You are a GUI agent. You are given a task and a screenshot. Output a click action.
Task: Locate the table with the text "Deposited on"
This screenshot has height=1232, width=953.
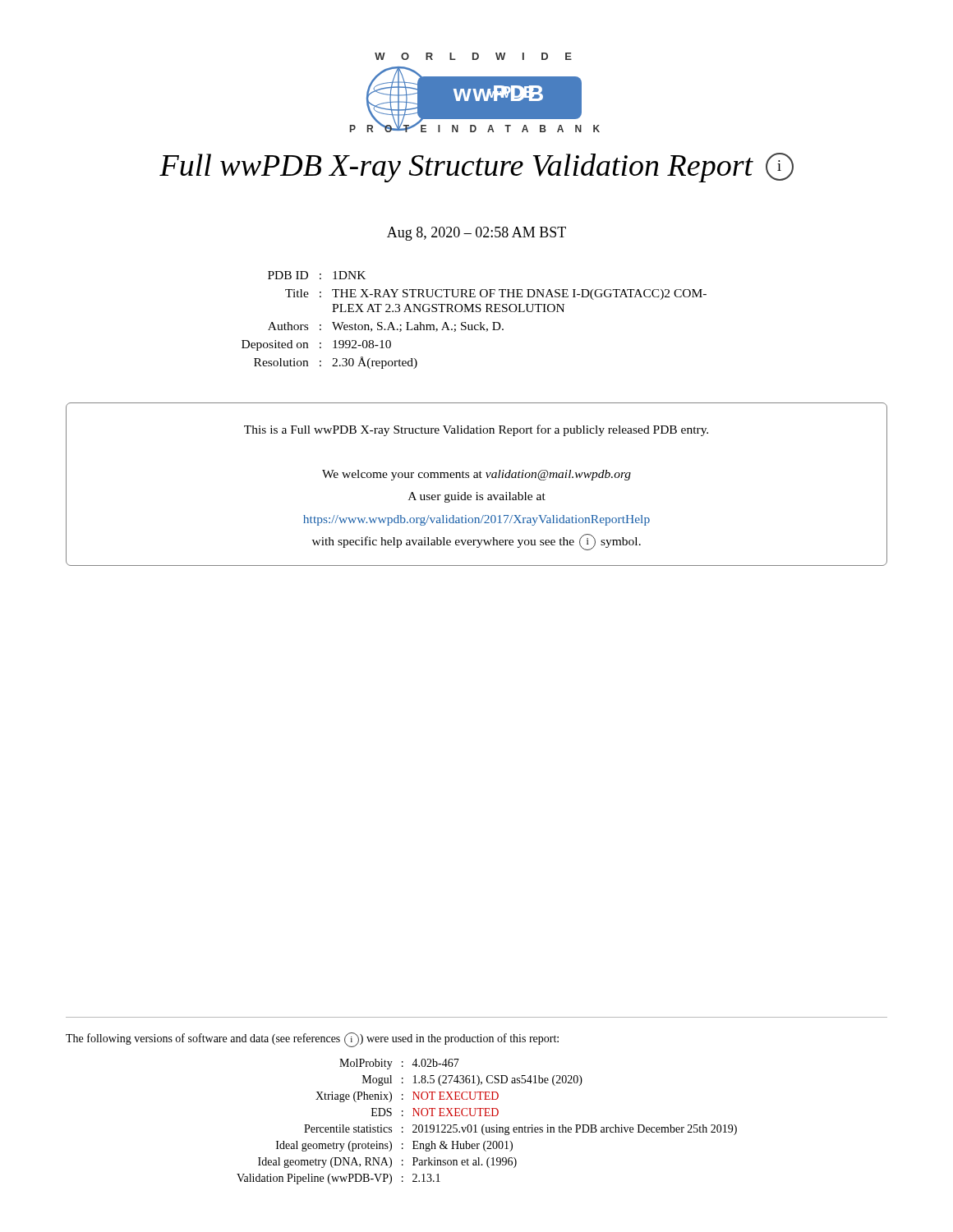476,319
